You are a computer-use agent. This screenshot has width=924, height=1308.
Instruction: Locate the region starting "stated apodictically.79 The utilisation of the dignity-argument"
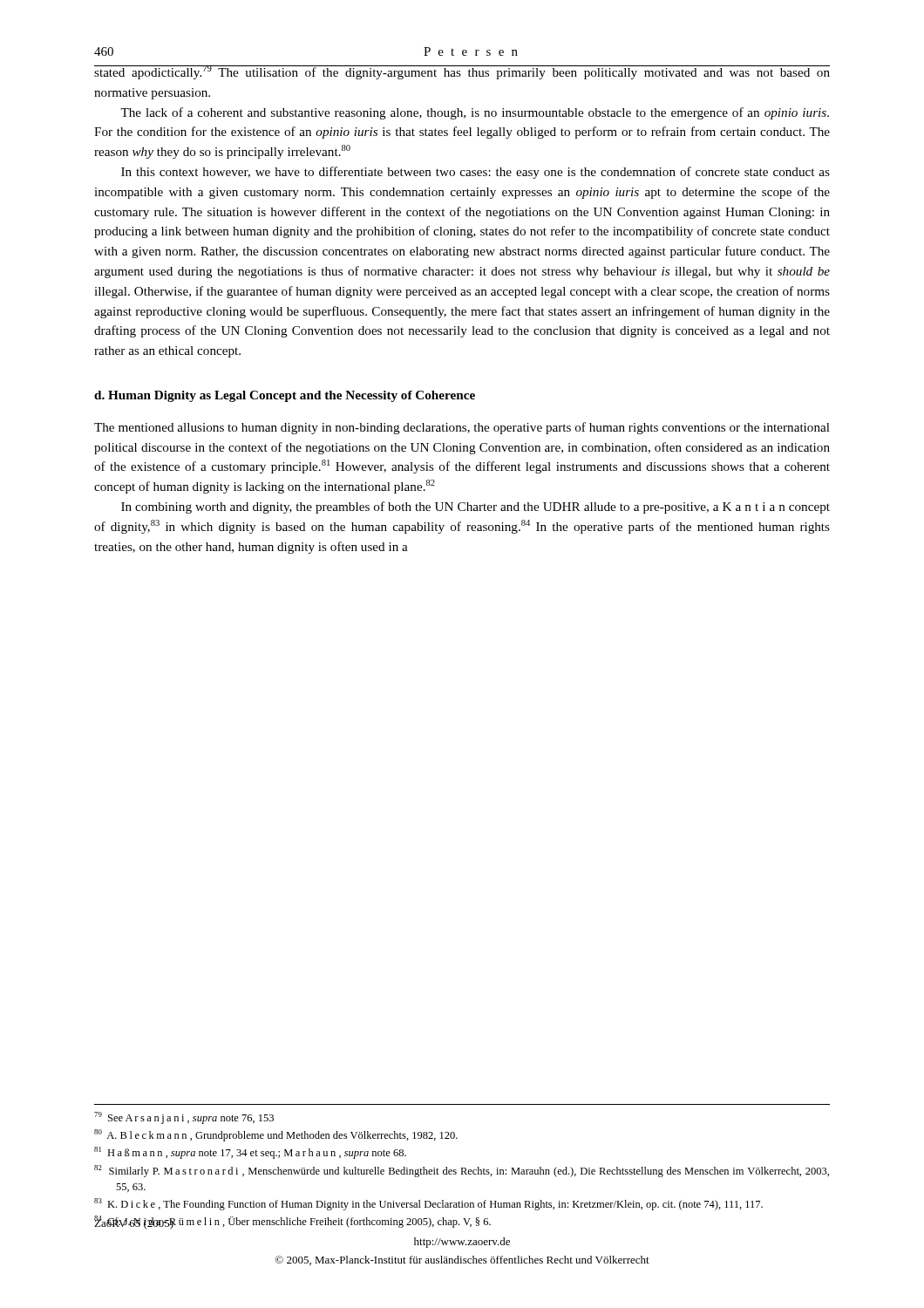pyautogui.click(x=462, y=212)
